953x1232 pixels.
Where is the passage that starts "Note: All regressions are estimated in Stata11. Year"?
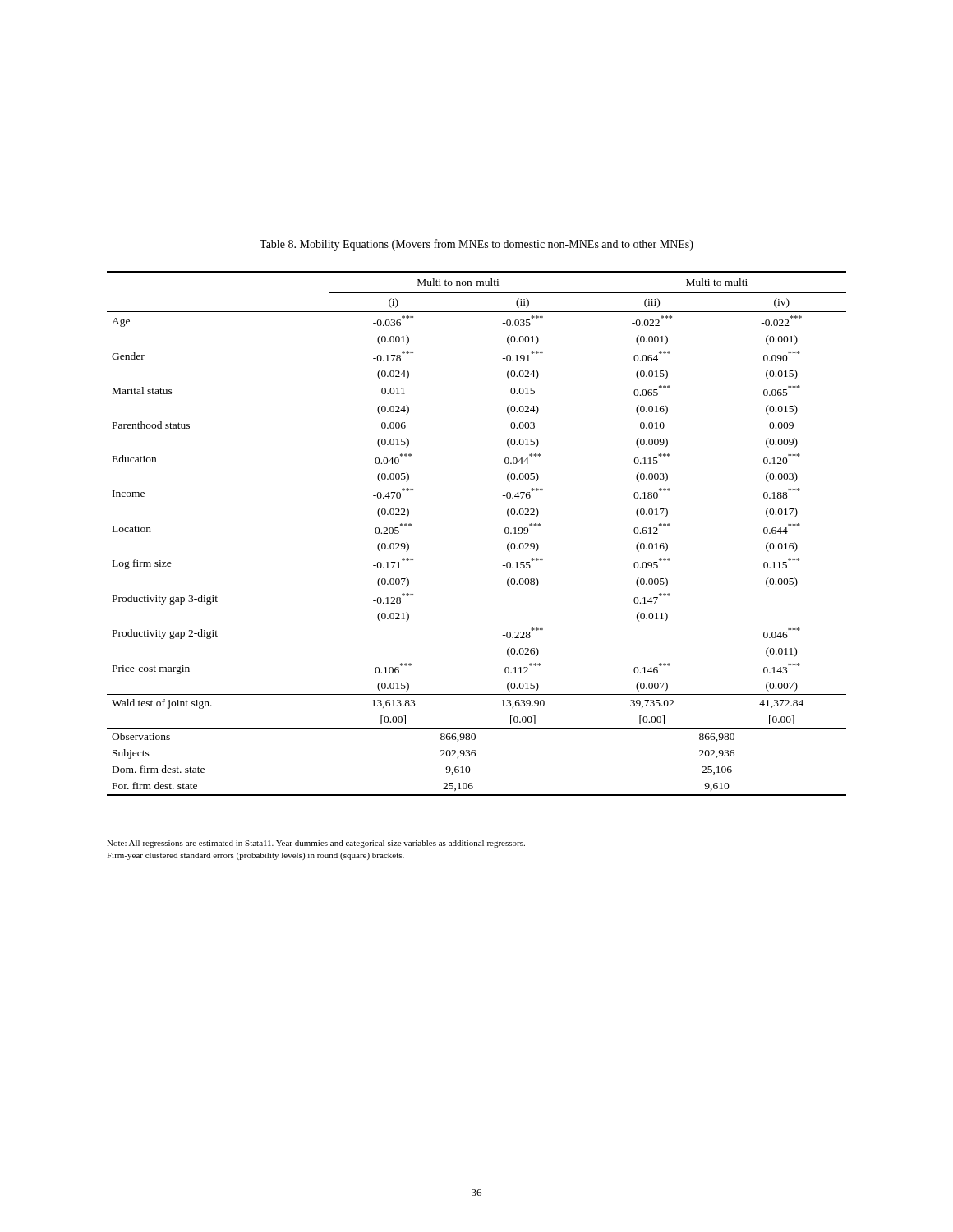[x=316, y=843]
